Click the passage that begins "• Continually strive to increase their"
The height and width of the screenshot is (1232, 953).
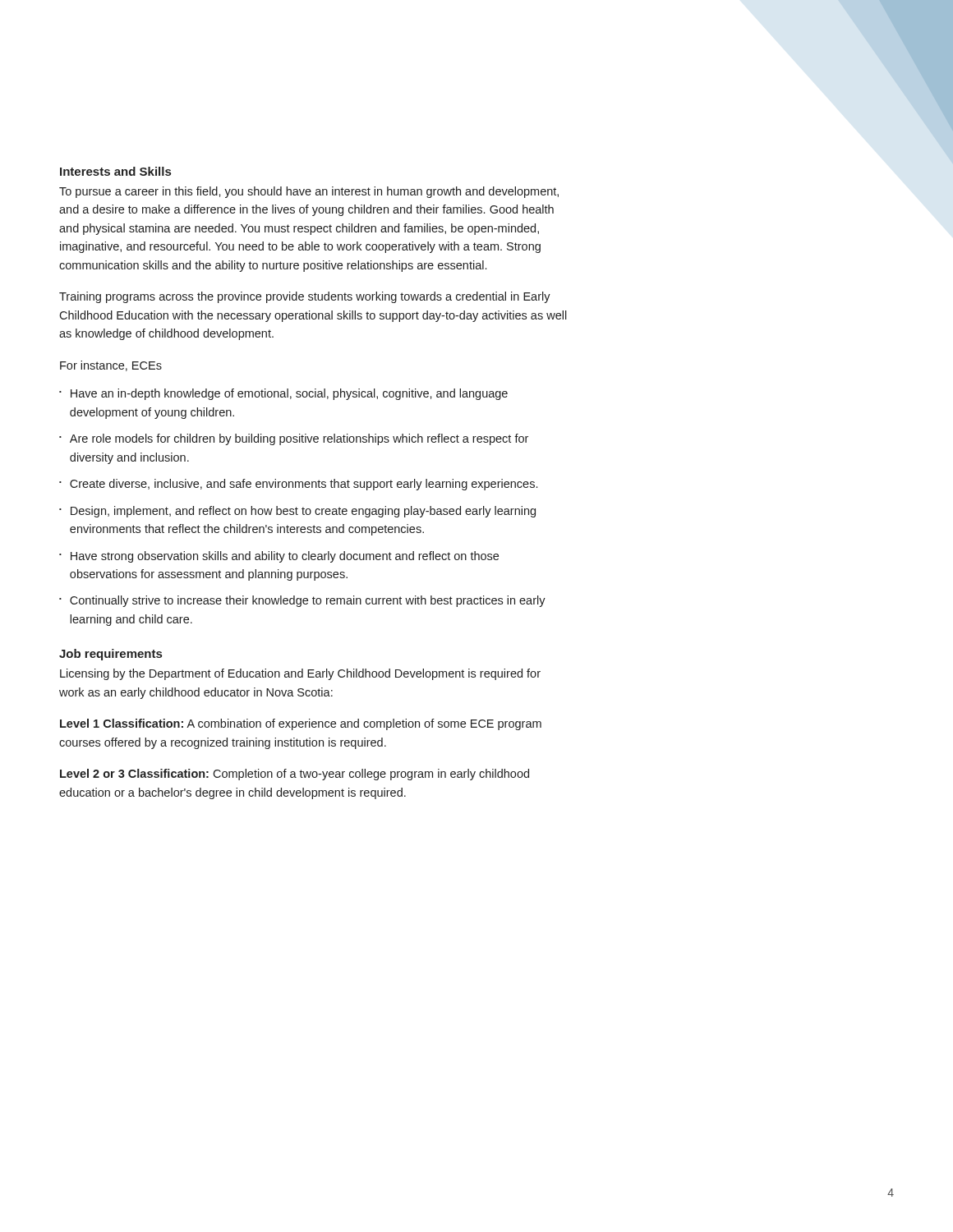pos(314,610)
